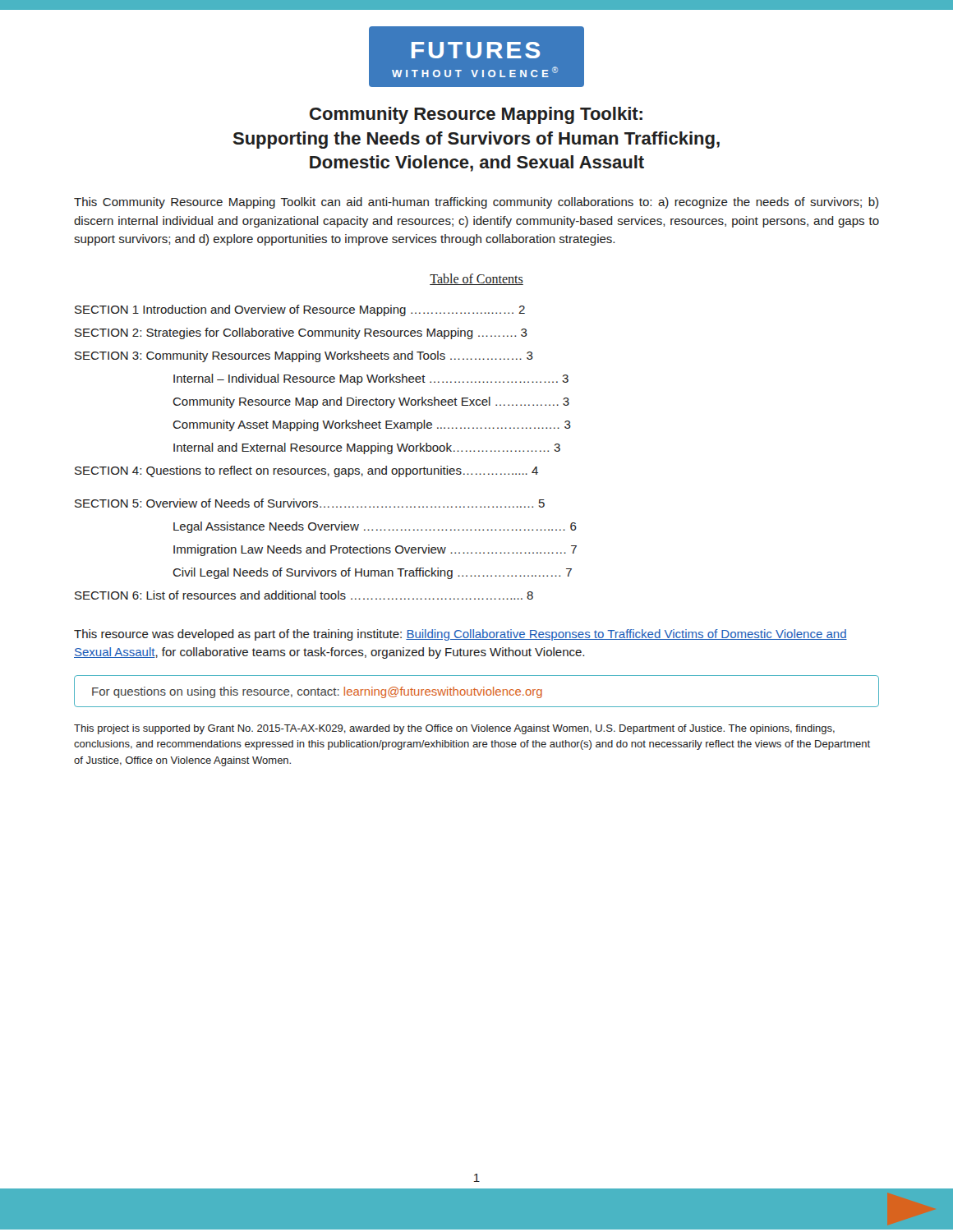Click a logo
The height and width of the screenshot is (1232, 953).
click(x=476, y=57)
